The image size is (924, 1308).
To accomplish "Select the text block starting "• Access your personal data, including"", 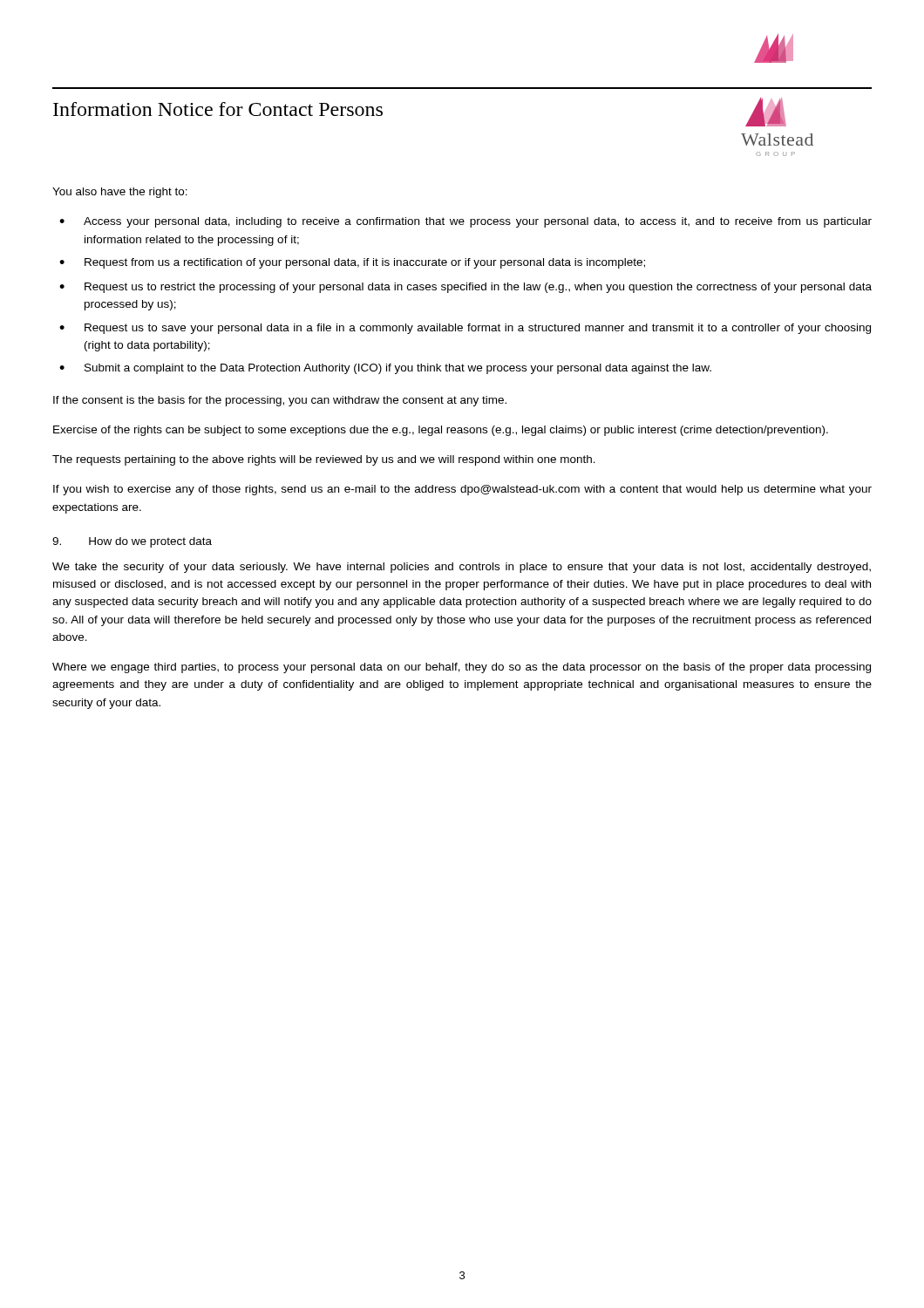I will click(x=462, y=231).
